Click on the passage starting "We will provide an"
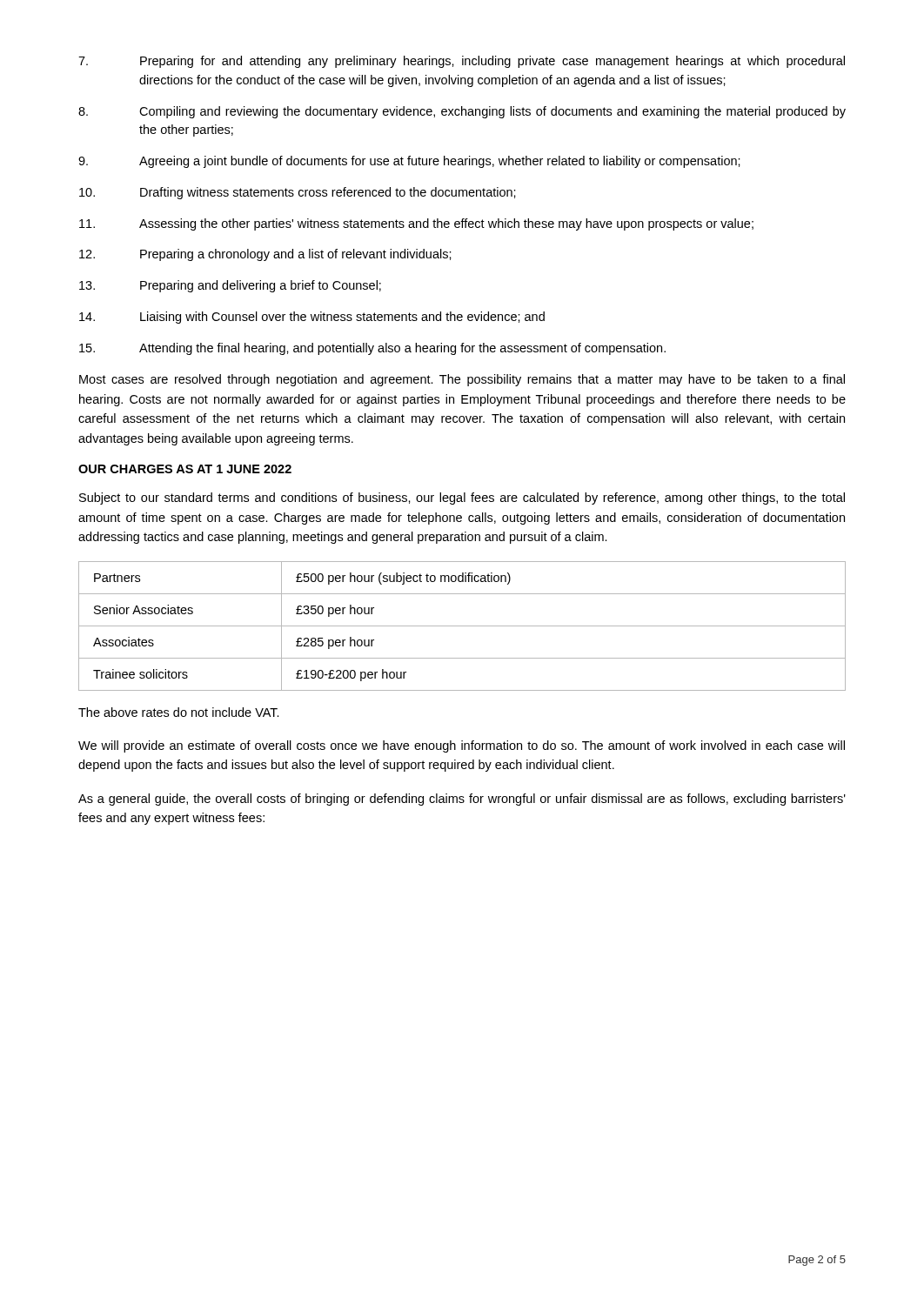Viewport: 924px width, 1305px height. point(462,755)
